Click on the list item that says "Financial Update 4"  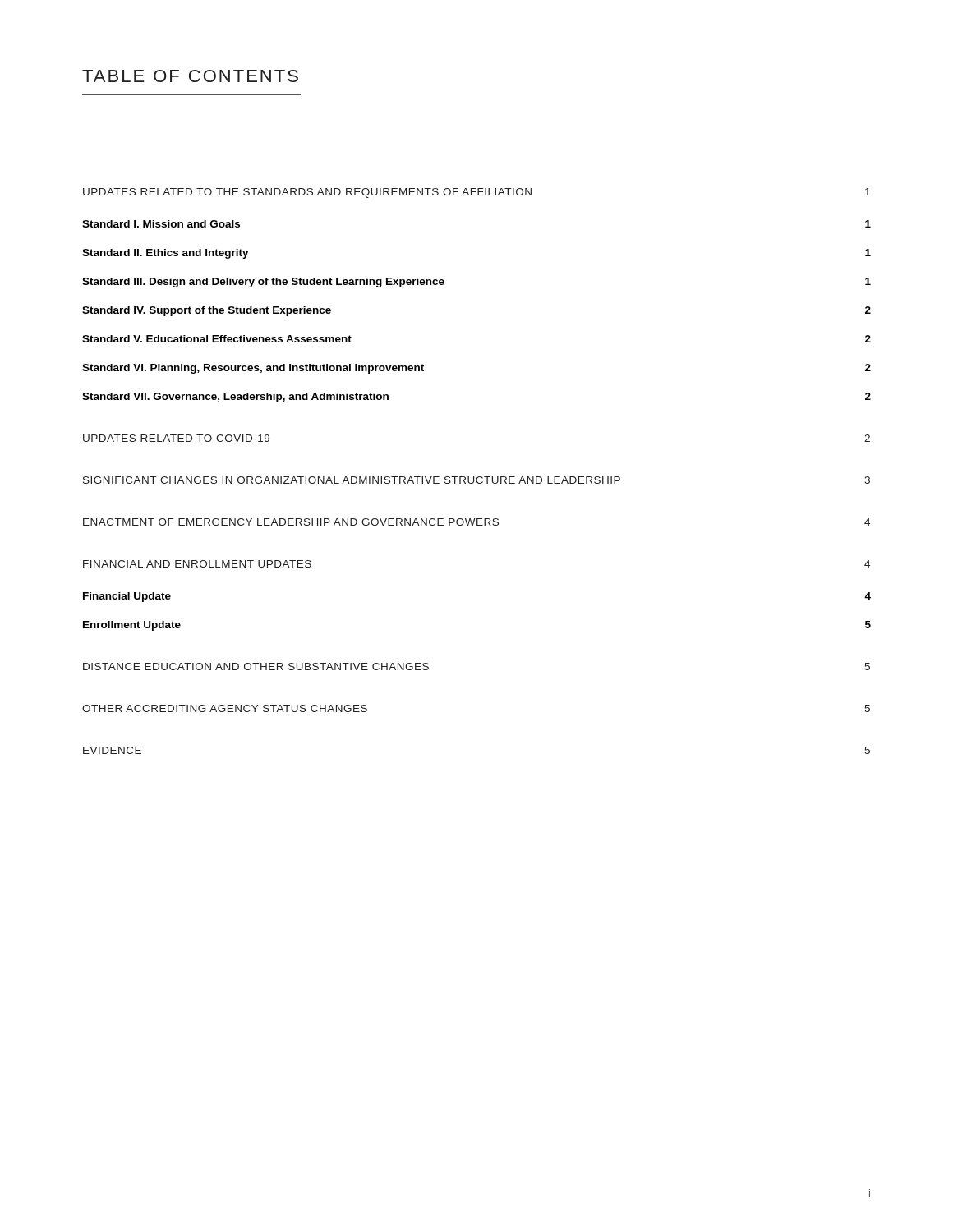[x=124, y=597]
